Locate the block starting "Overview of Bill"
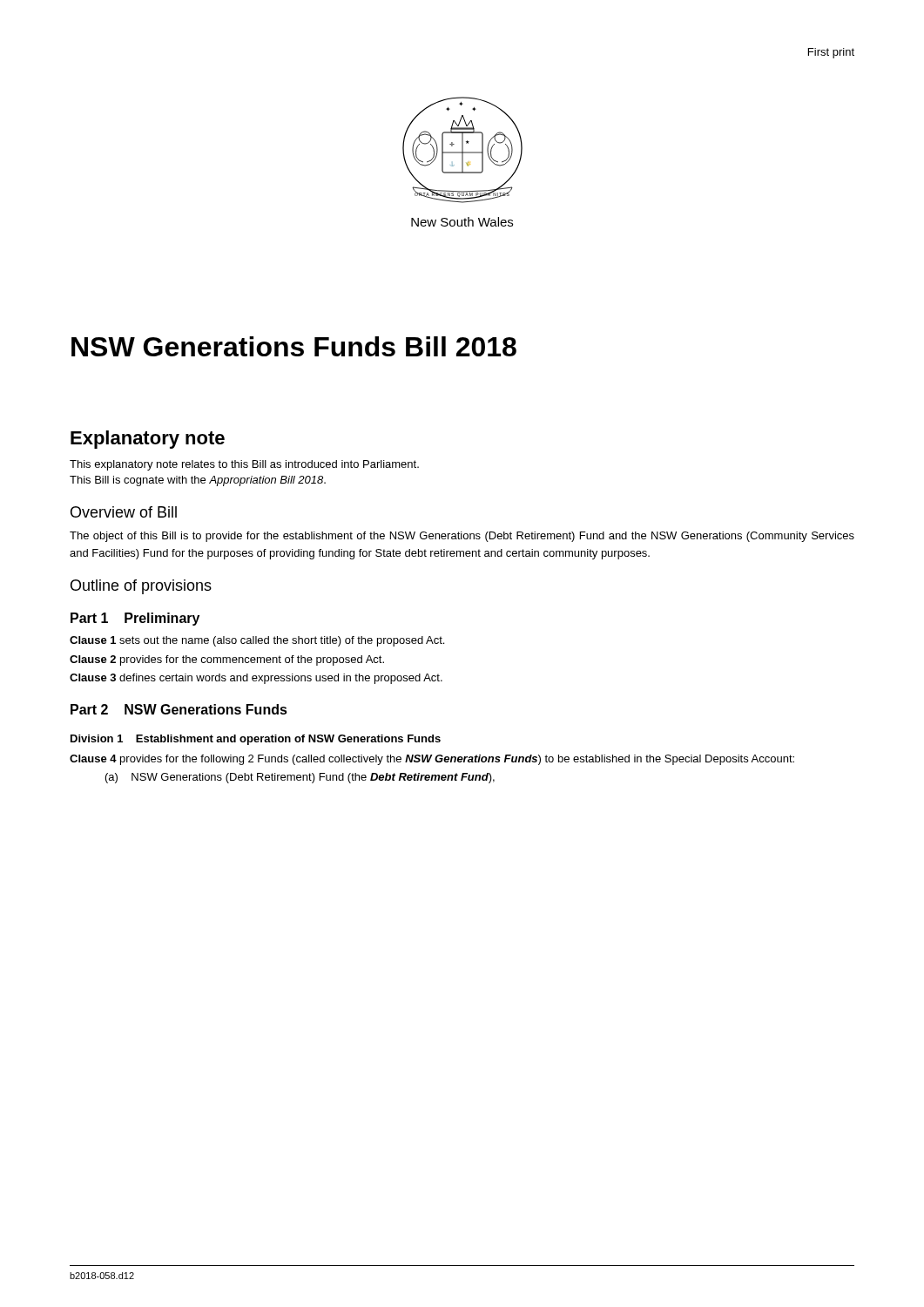 tap(124, 513)
